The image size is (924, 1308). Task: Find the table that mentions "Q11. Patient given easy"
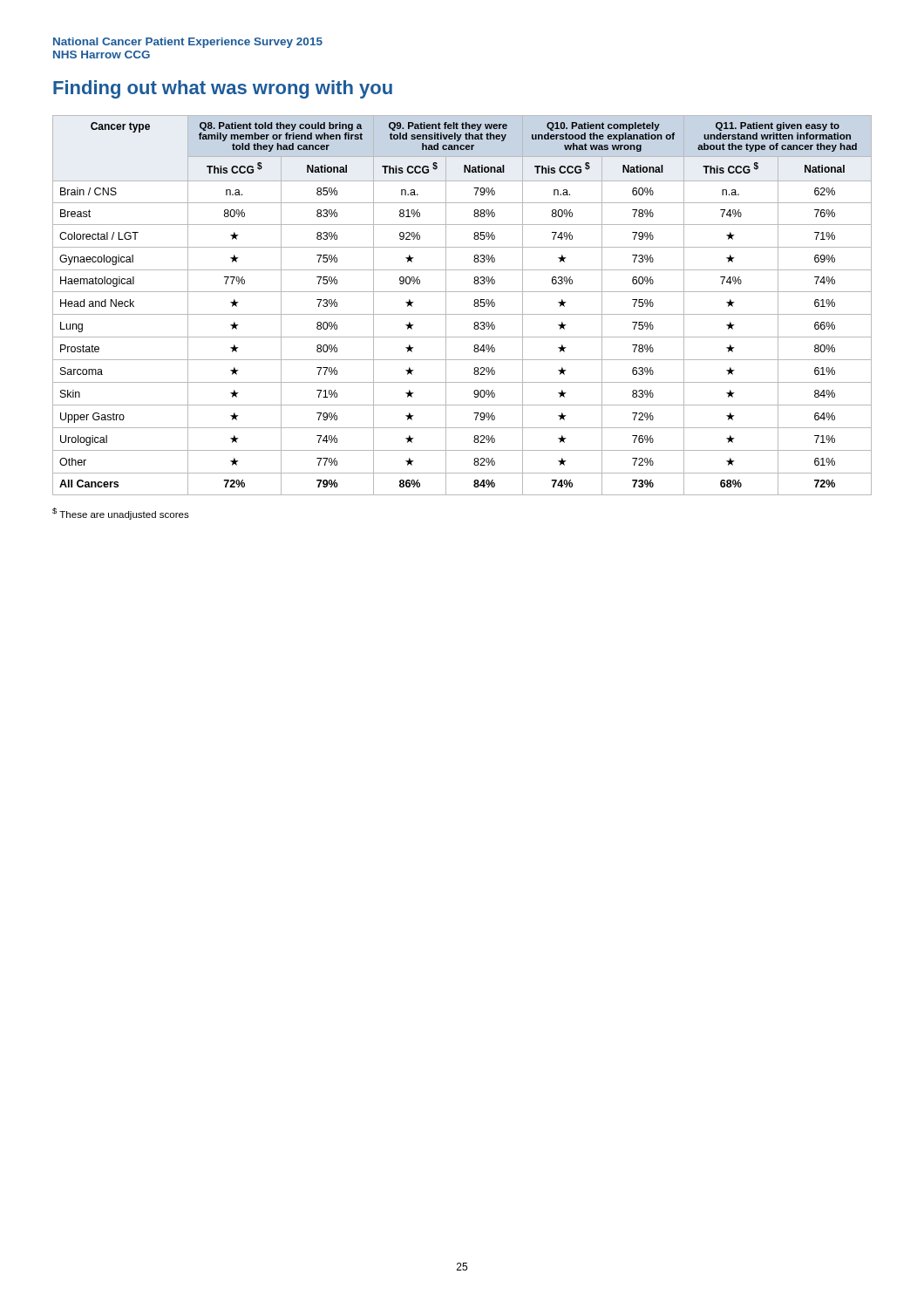(462, 305)
